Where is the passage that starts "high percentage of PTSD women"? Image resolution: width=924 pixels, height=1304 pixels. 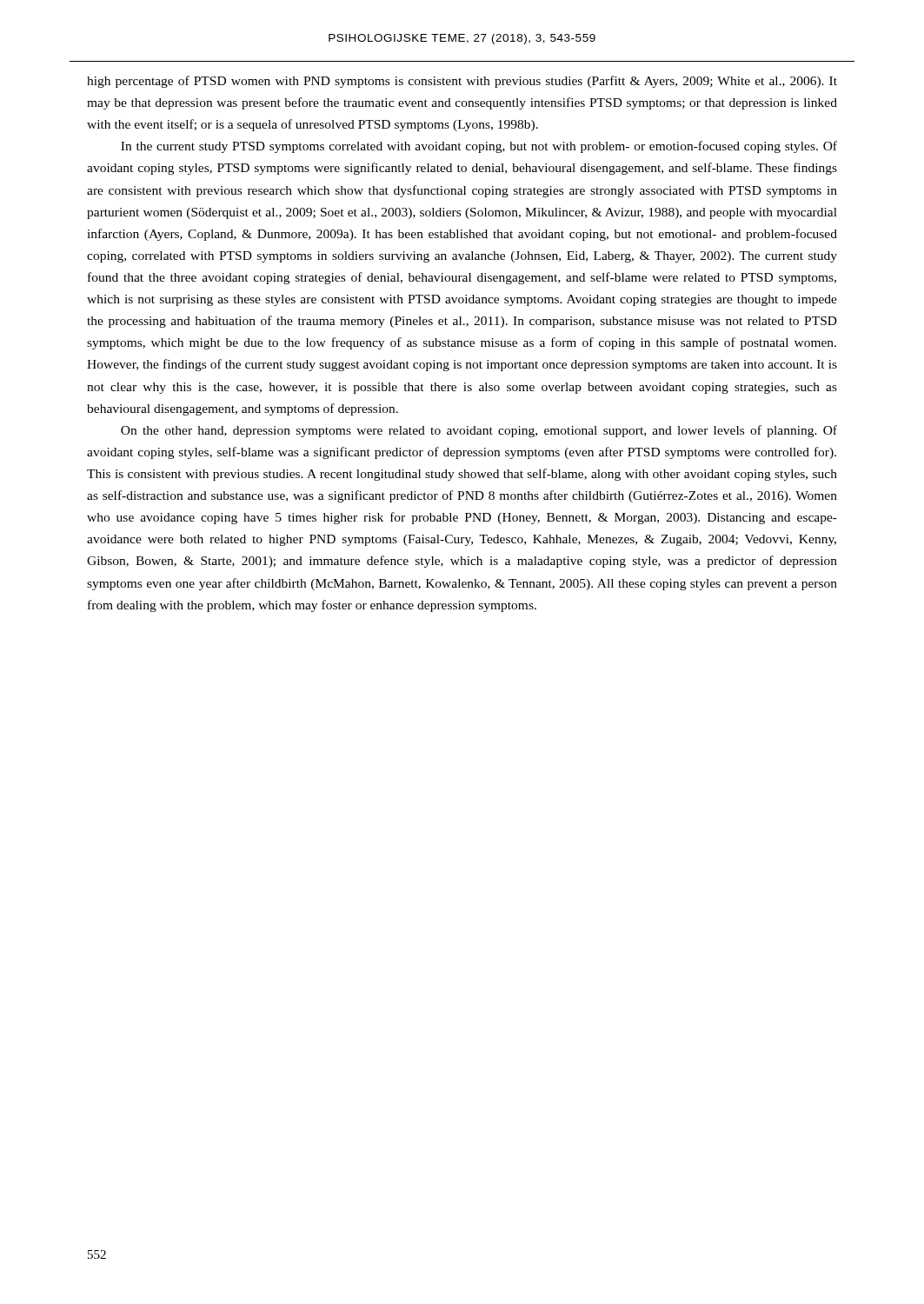coord(462,102)
